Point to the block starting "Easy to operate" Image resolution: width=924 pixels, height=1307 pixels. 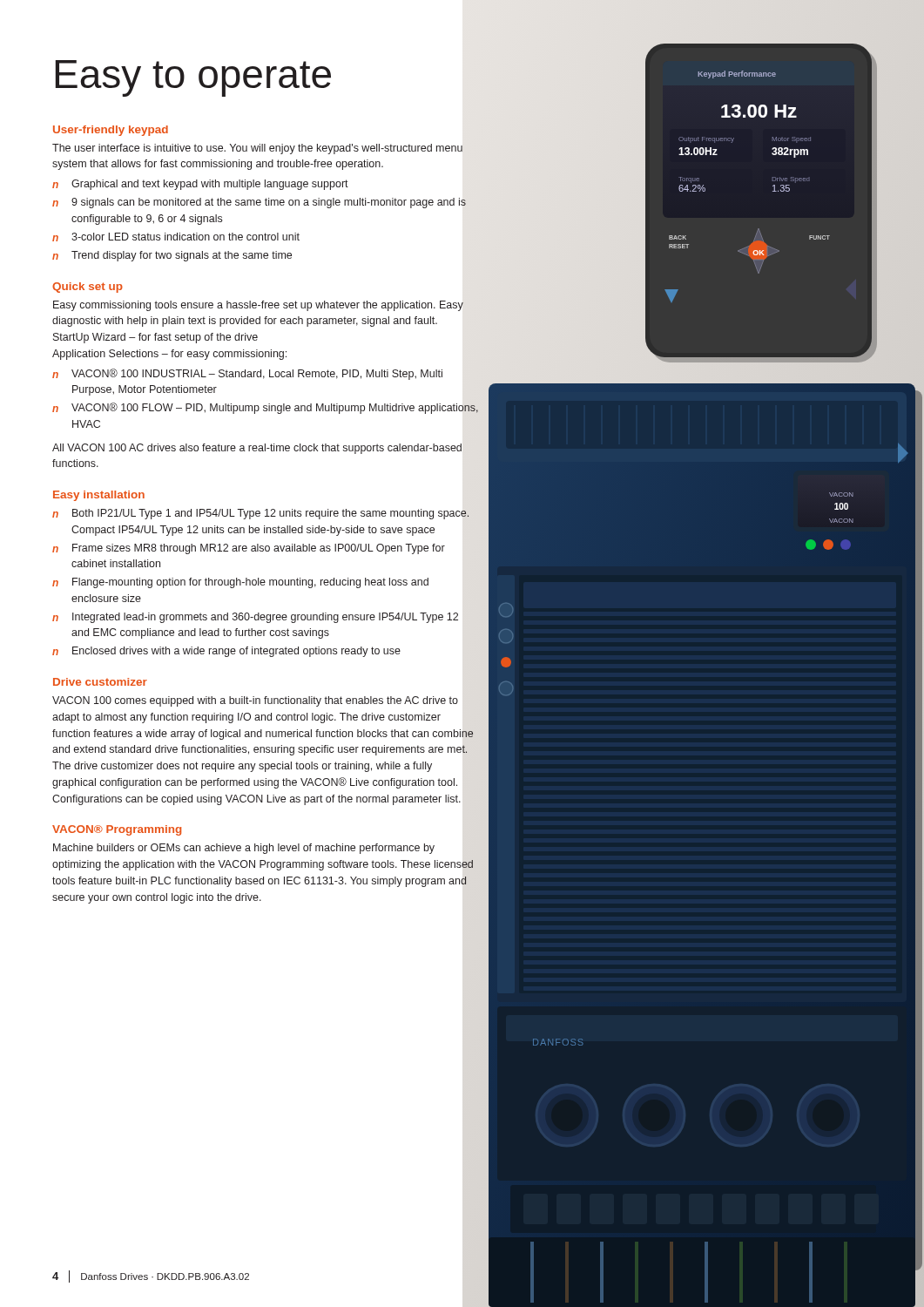[x=266, y=74]
